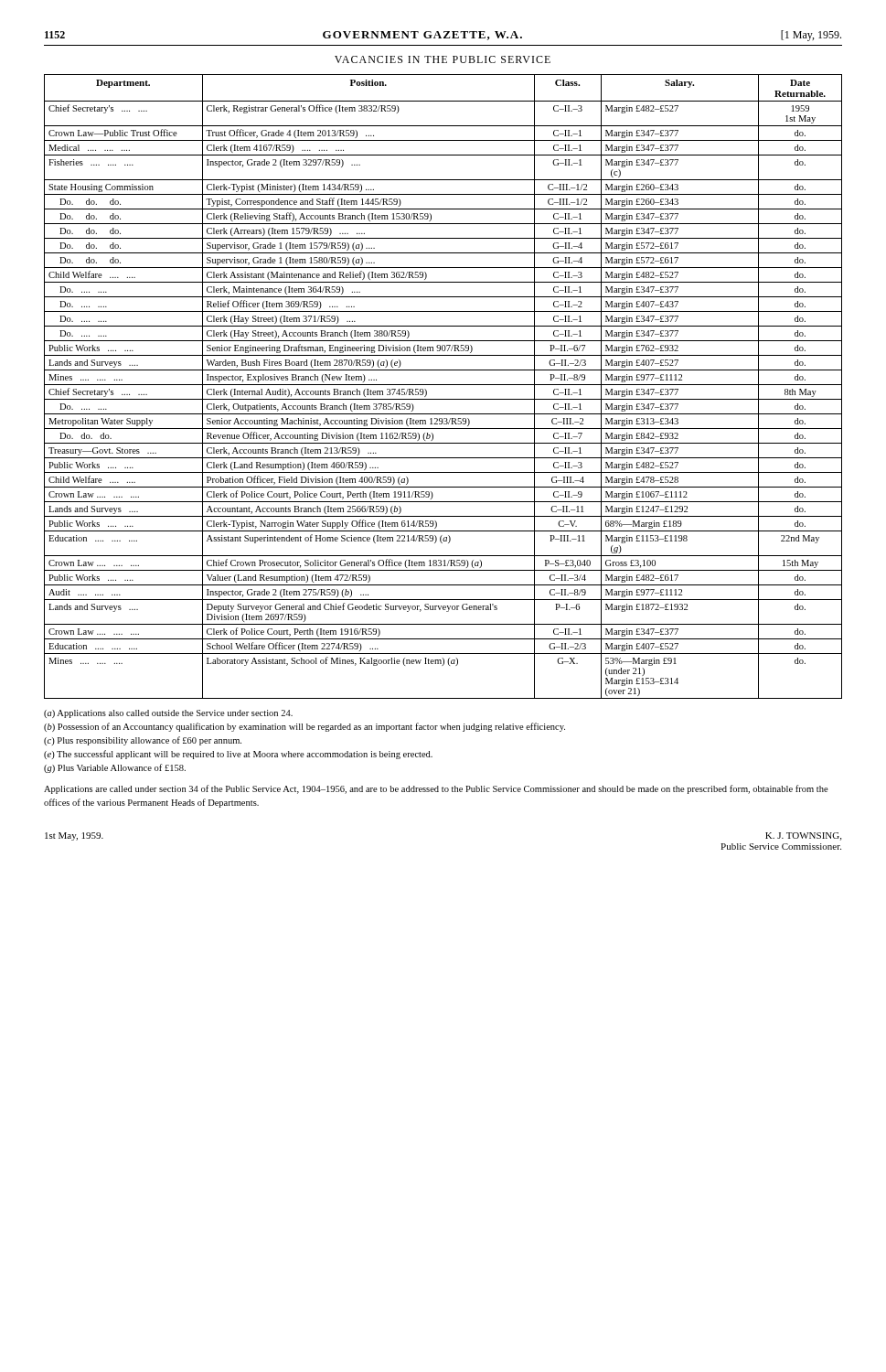Click on the text block starting "(c) Plus responsibility allowance of £60"
This screenshot has width=886, height=1372.
click(x=143, y=740)
